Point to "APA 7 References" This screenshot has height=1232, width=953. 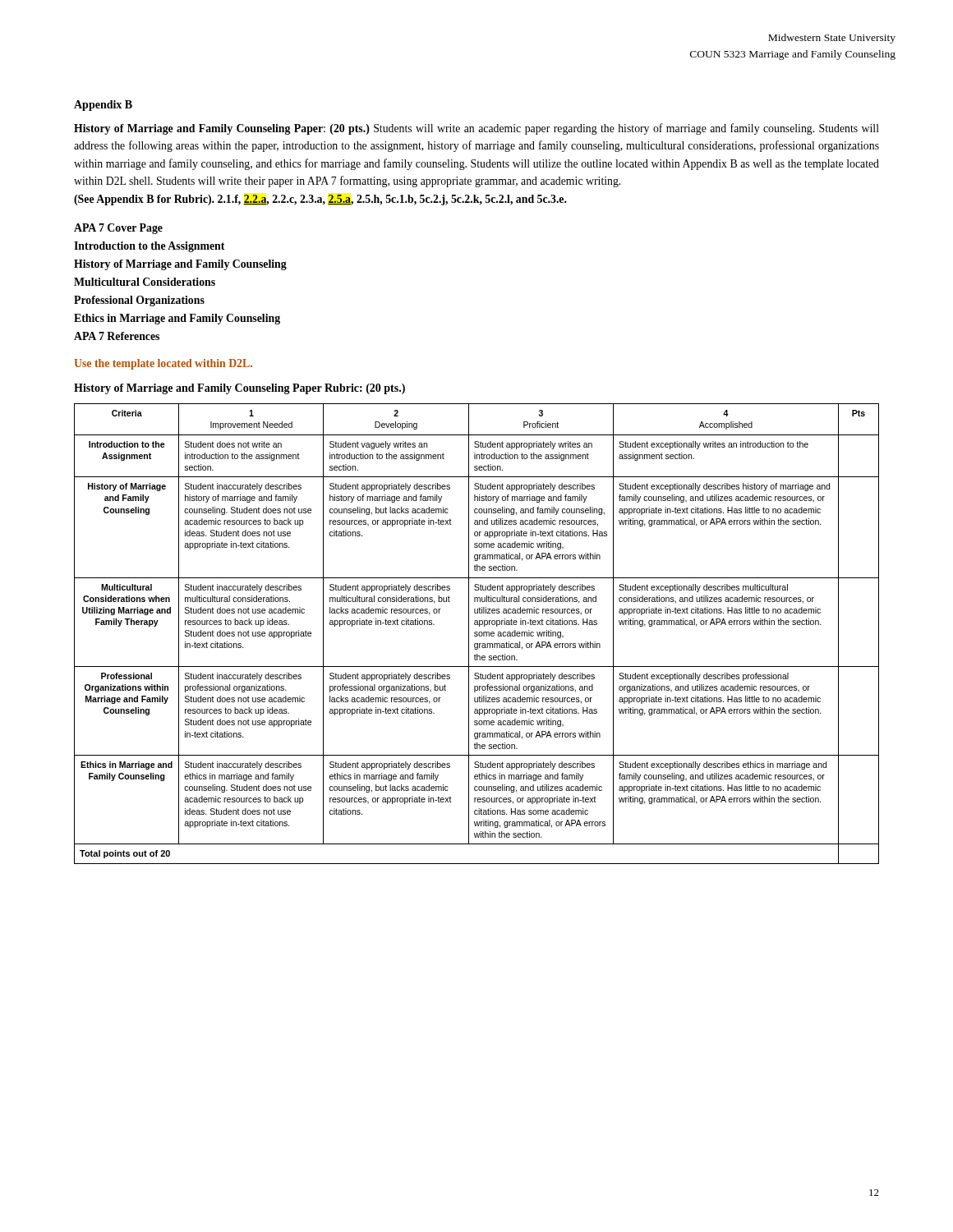117,336
